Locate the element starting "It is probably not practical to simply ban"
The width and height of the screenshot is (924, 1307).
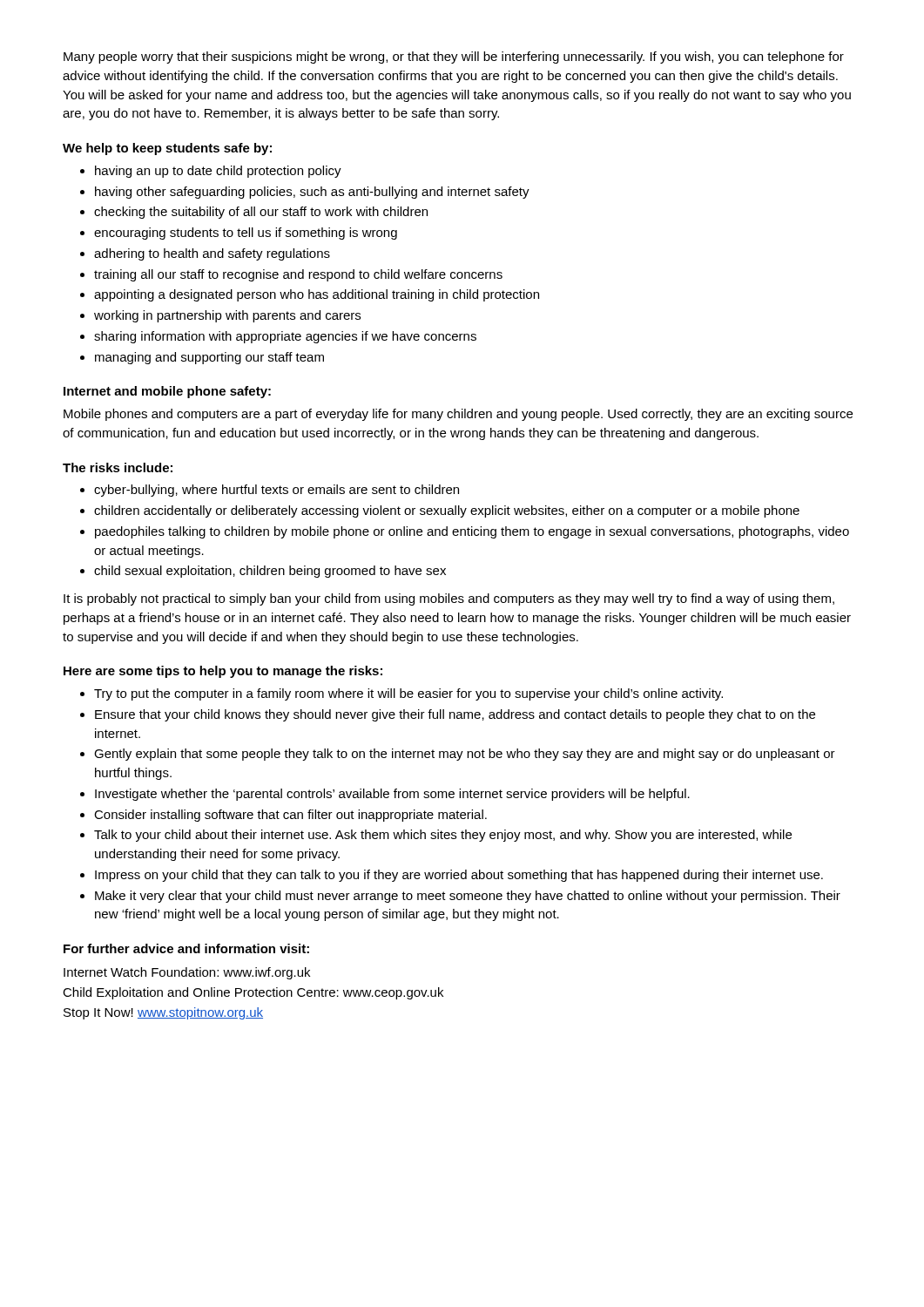[x=457, y=617]
